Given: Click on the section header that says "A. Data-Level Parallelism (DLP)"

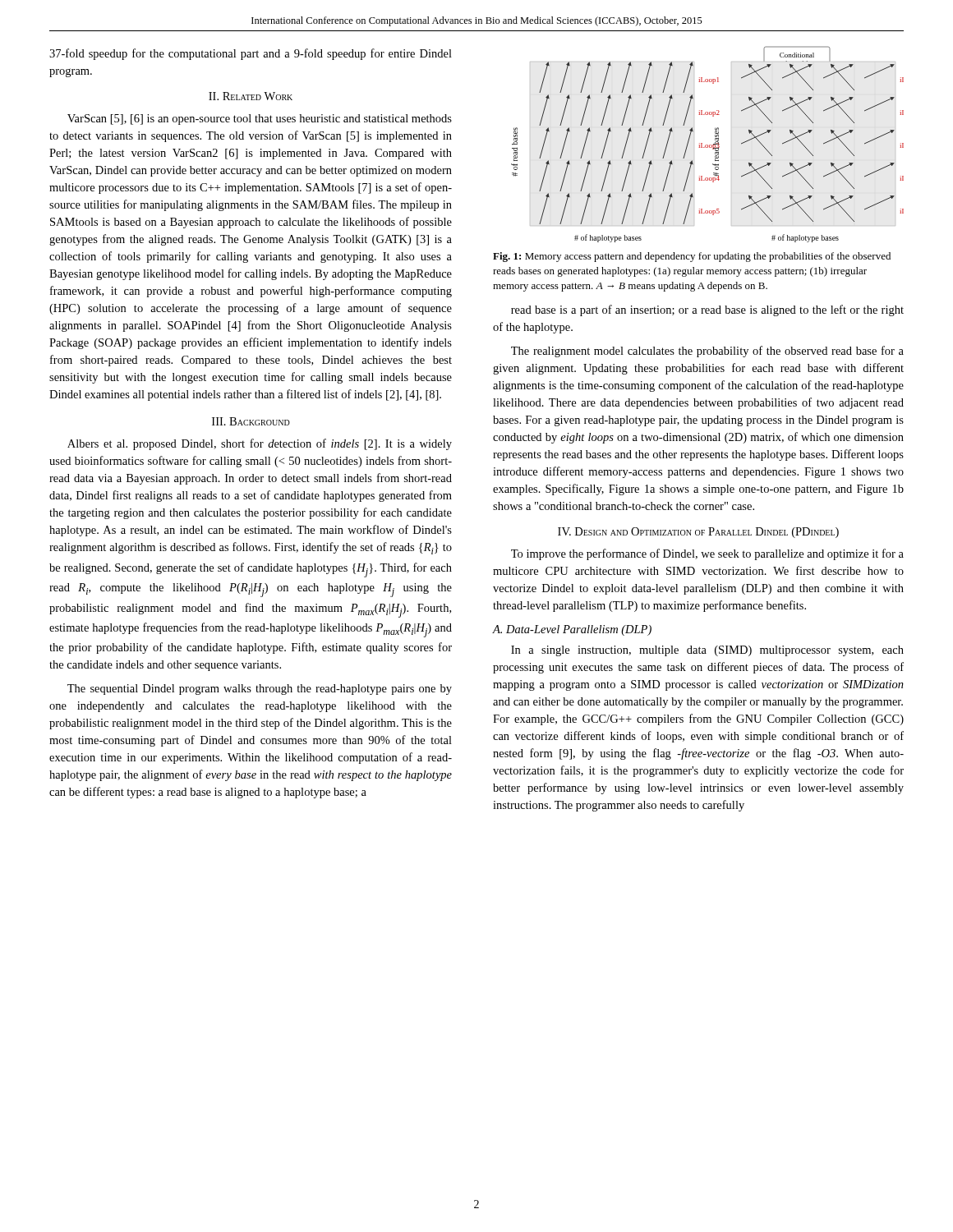Looking at the screenshot, I should click(x=572, y=629).
